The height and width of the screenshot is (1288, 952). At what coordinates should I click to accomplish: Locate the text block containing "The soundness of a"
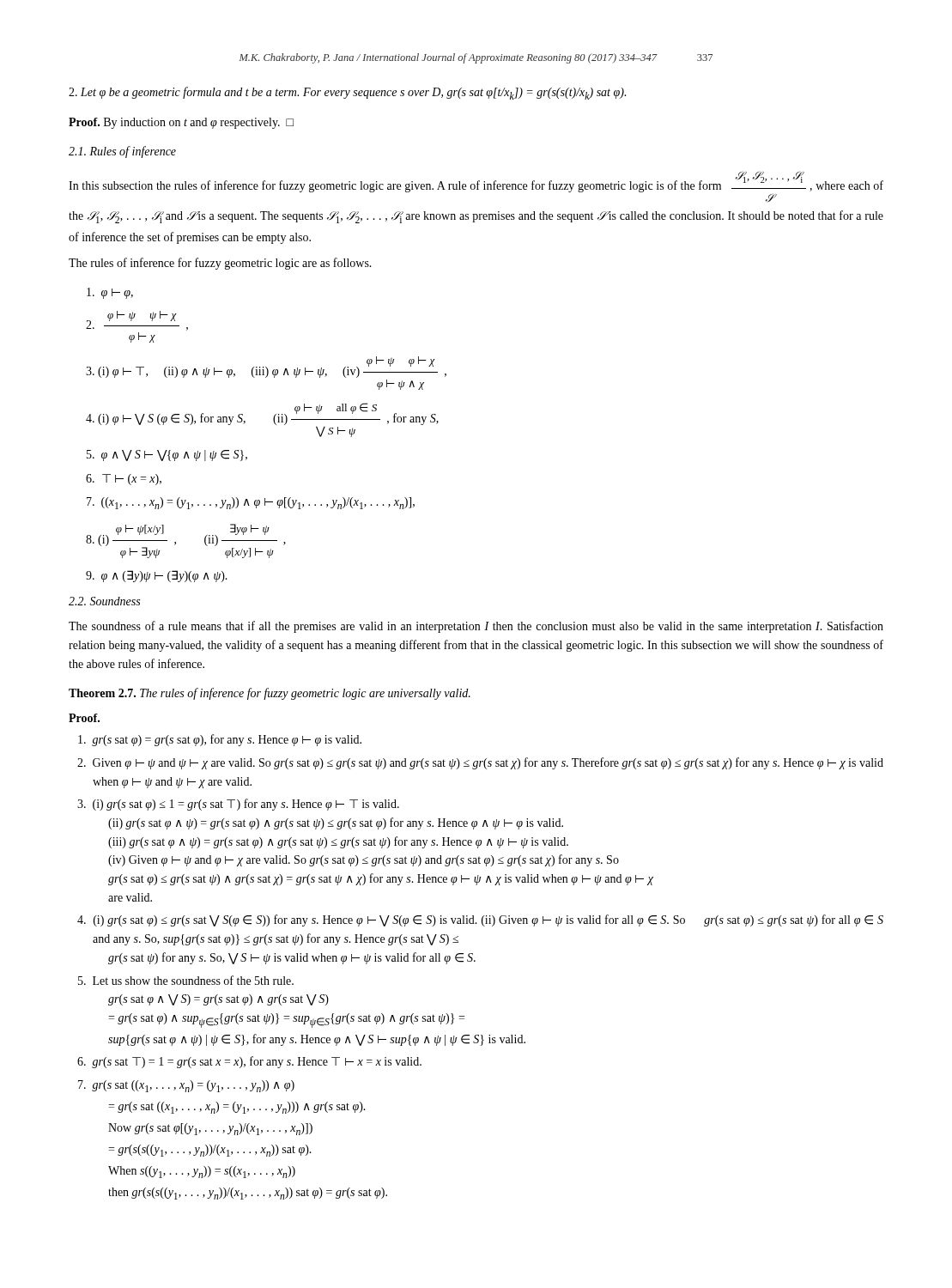tap(476, 645)
